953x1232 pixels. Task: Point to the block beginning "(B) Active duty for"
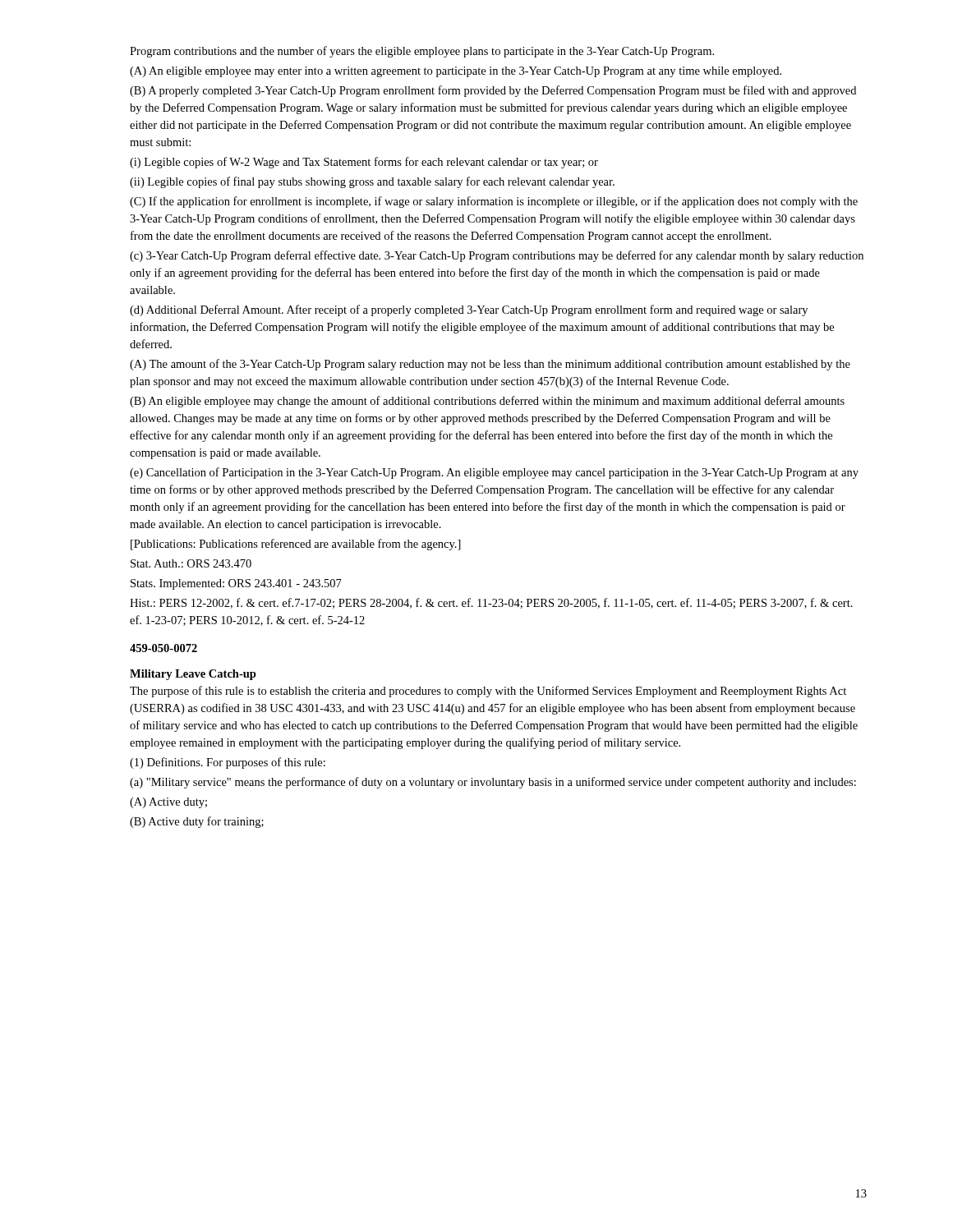(x=197, y=822)
